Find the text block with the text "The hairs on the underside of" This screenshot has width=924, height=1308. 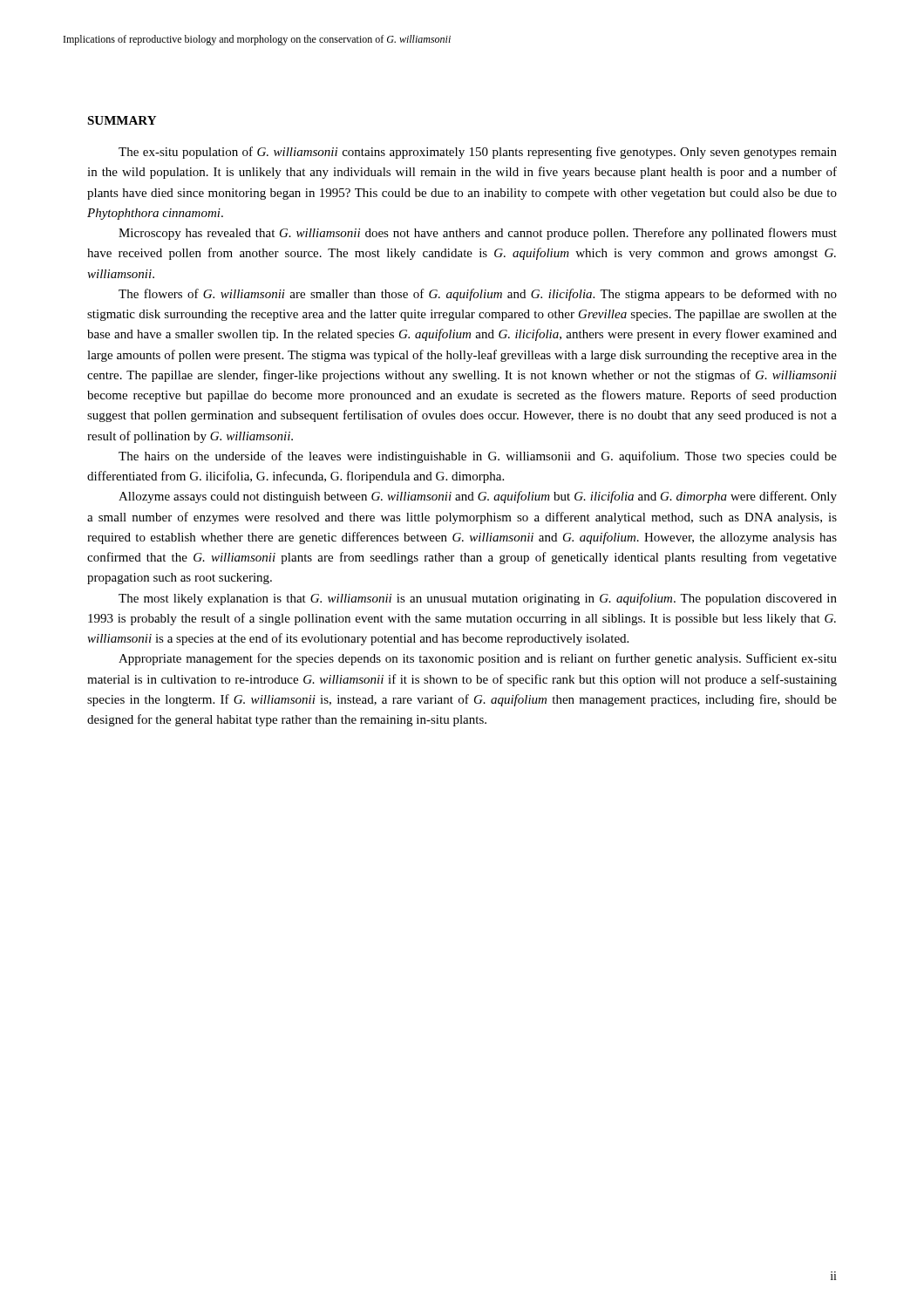point(462,466)
